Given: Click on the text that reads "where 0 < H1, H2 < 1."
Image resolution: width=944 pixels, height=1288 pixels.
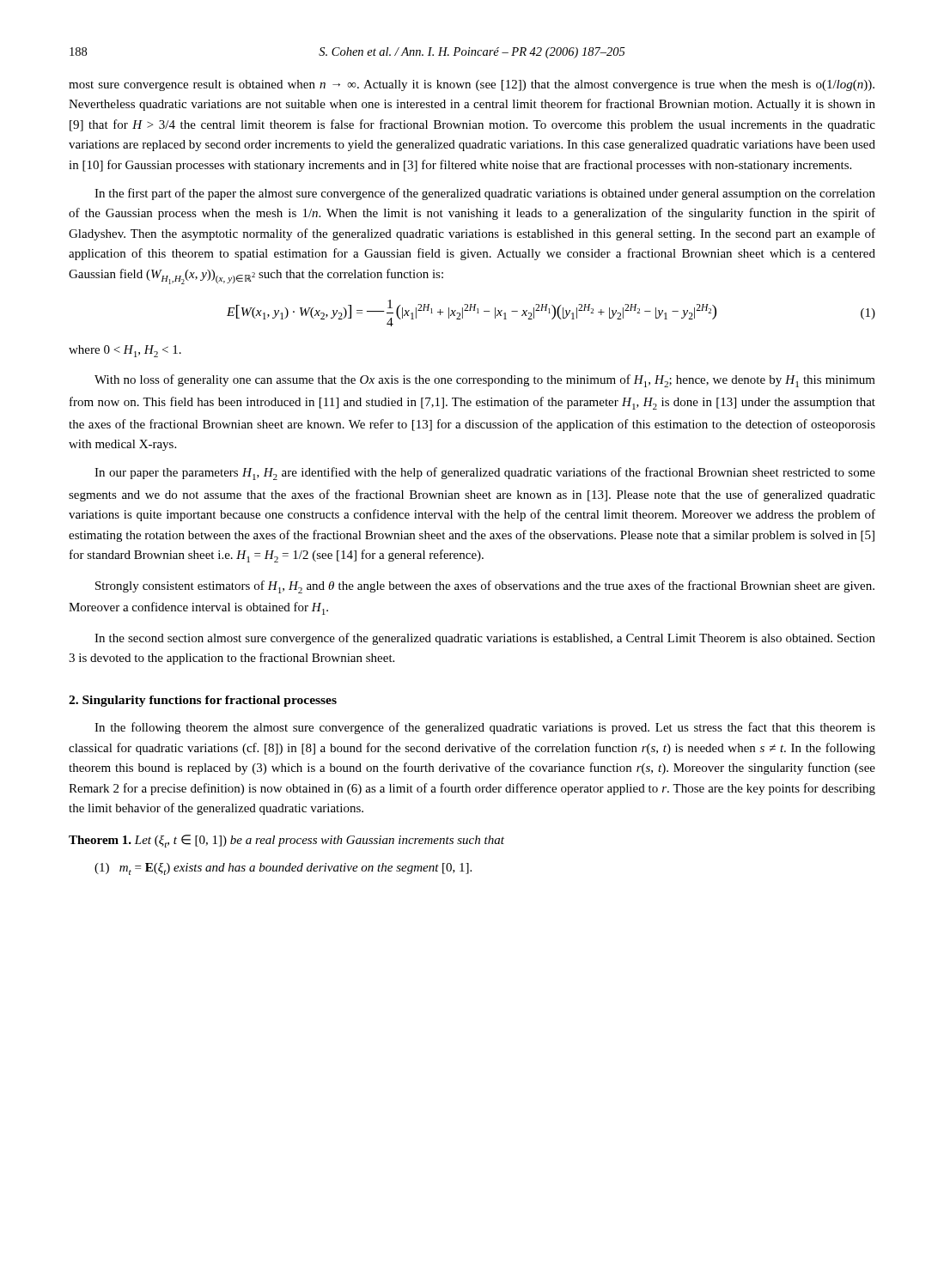Looking at the screenshot, I should [125, 351].
